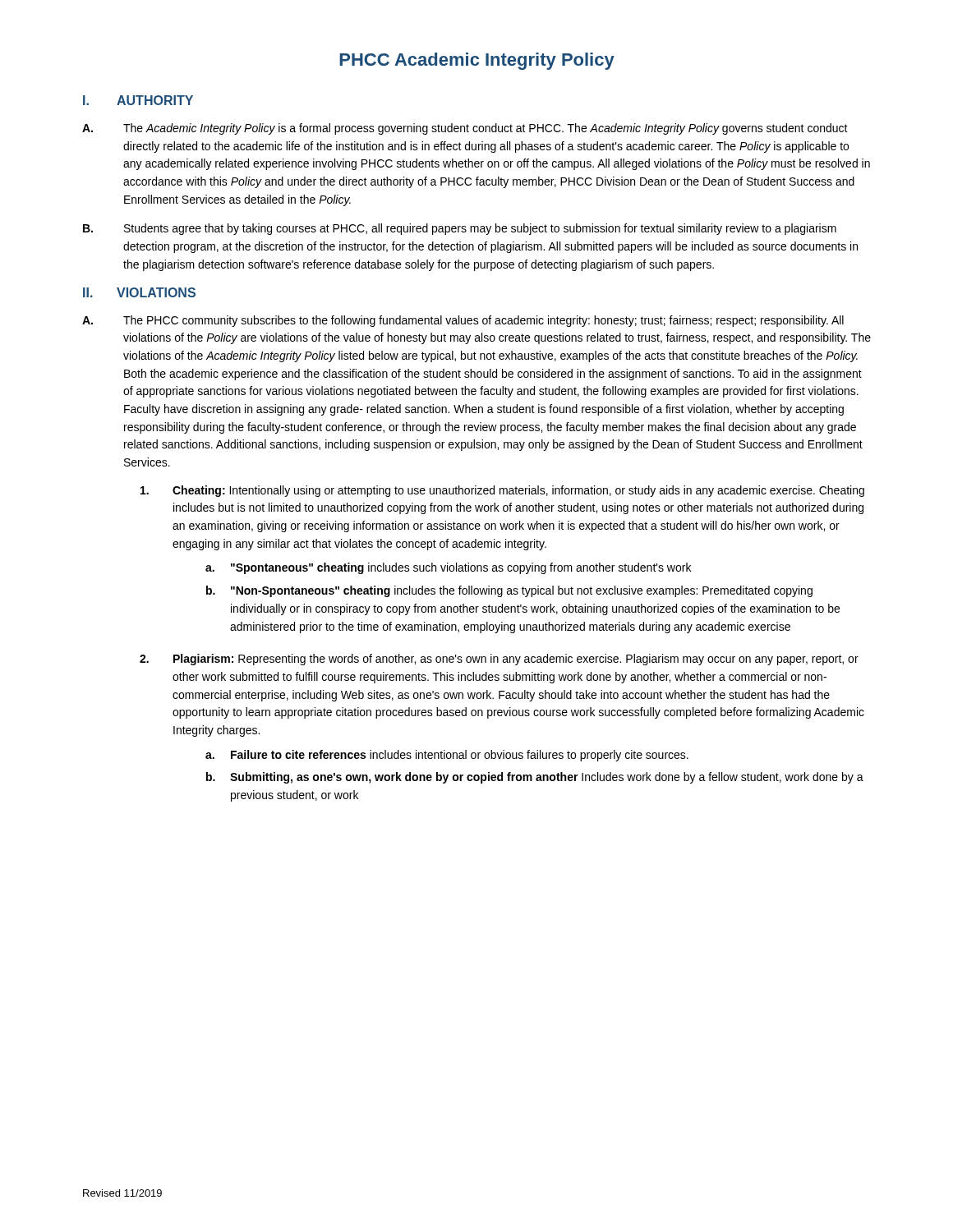The image size is (953, 1232).
Task: Point to the passage starting "2. Plagiarism: Representing the words of another, as"
Action: (499, 660)
